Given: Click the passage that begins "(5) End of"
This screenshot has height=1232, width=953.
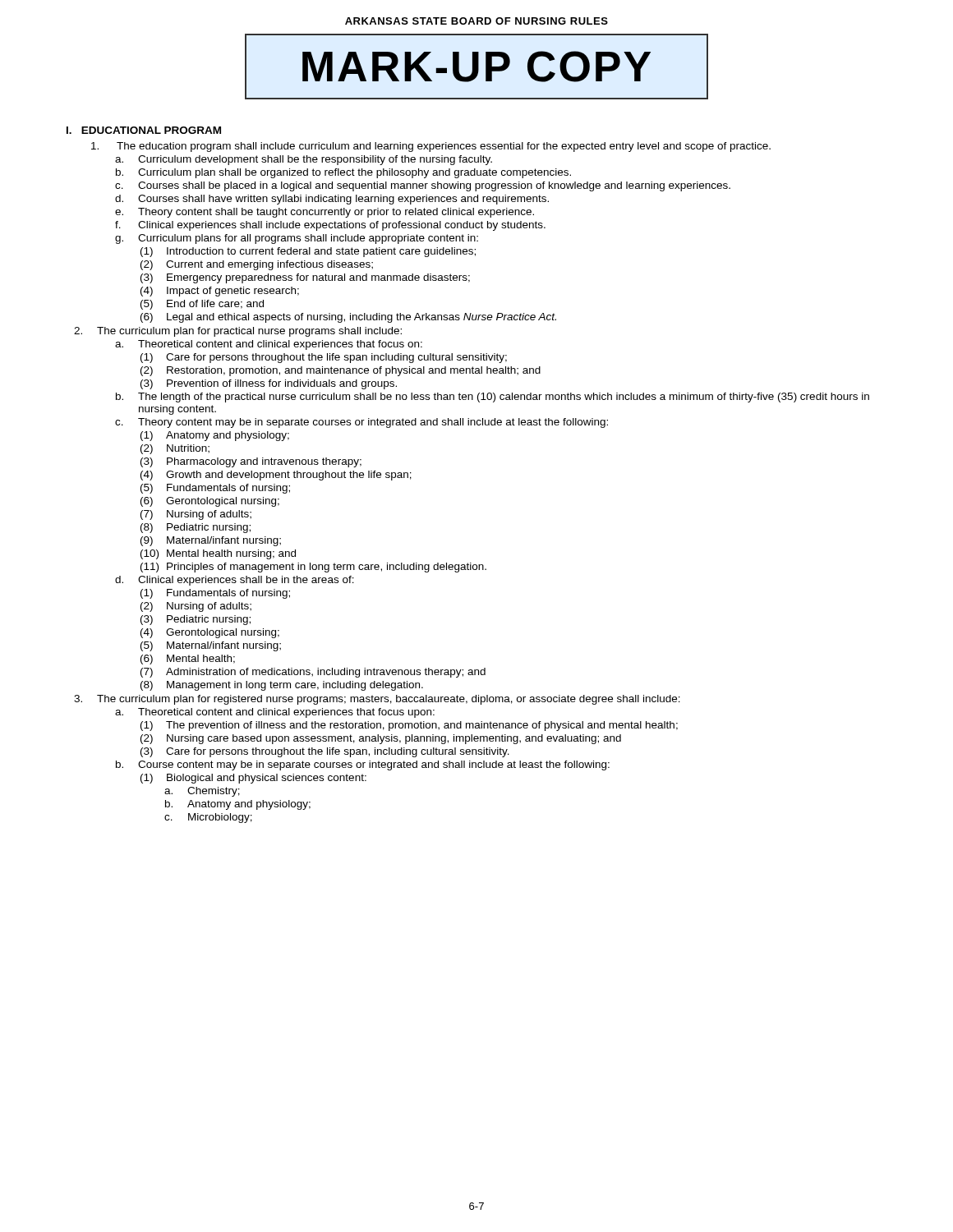Looking at the screenshot, I should pyautogui.click(x=513, y=303).
